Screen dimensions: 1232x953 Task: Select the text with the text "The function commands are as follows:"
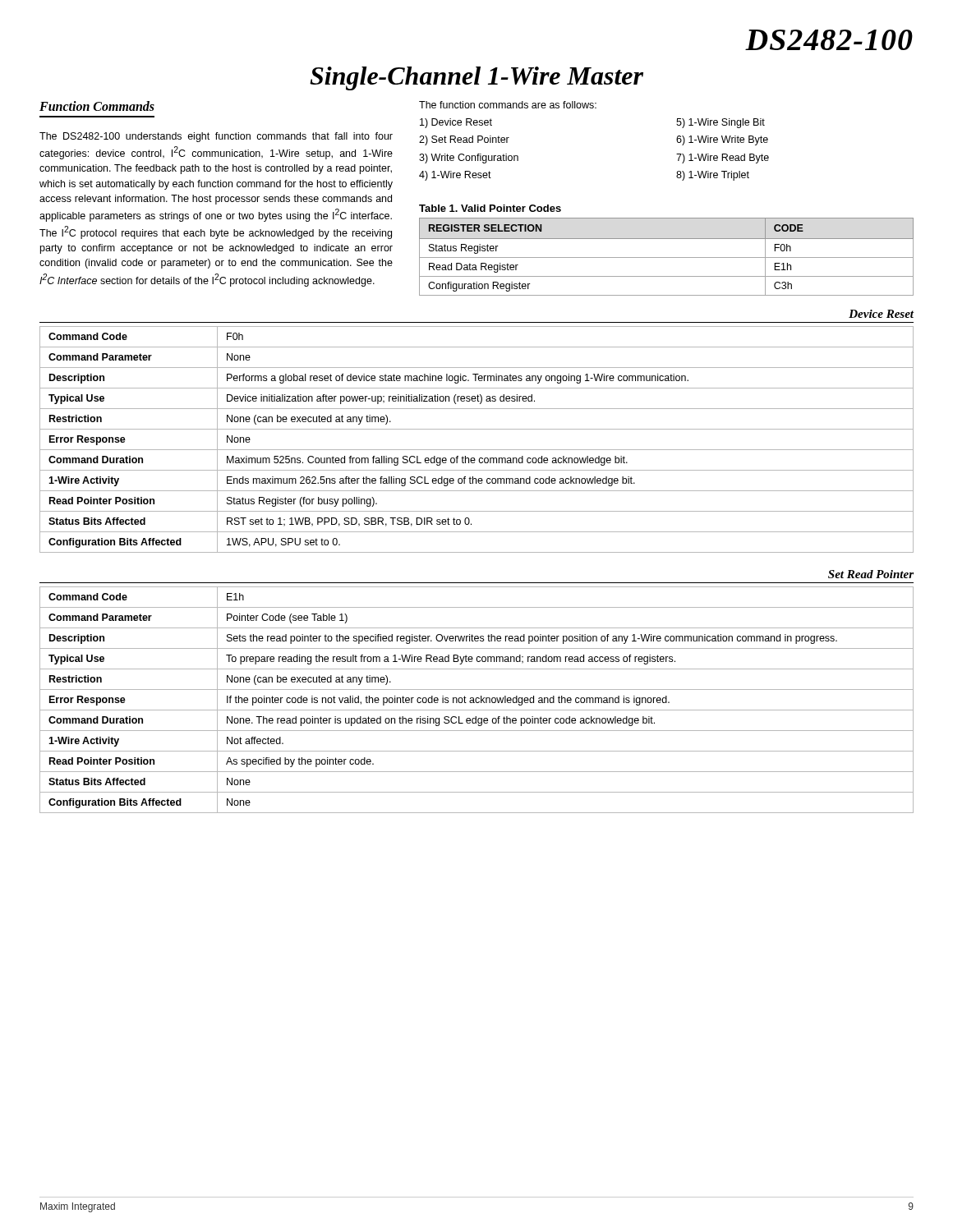coord(508,105)
